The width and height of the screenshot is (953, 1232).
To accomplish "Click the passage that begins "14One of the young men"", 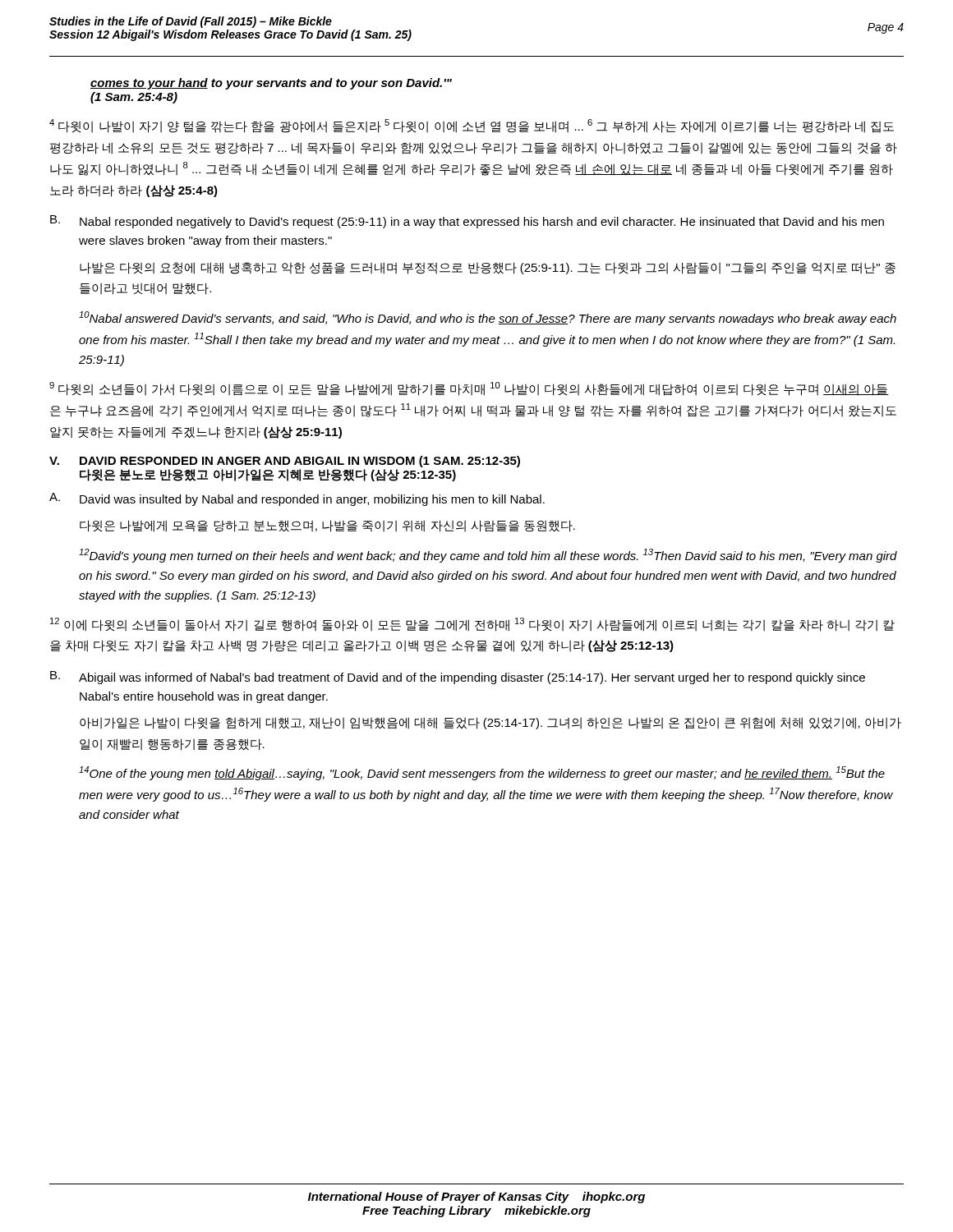I will 486,793.
